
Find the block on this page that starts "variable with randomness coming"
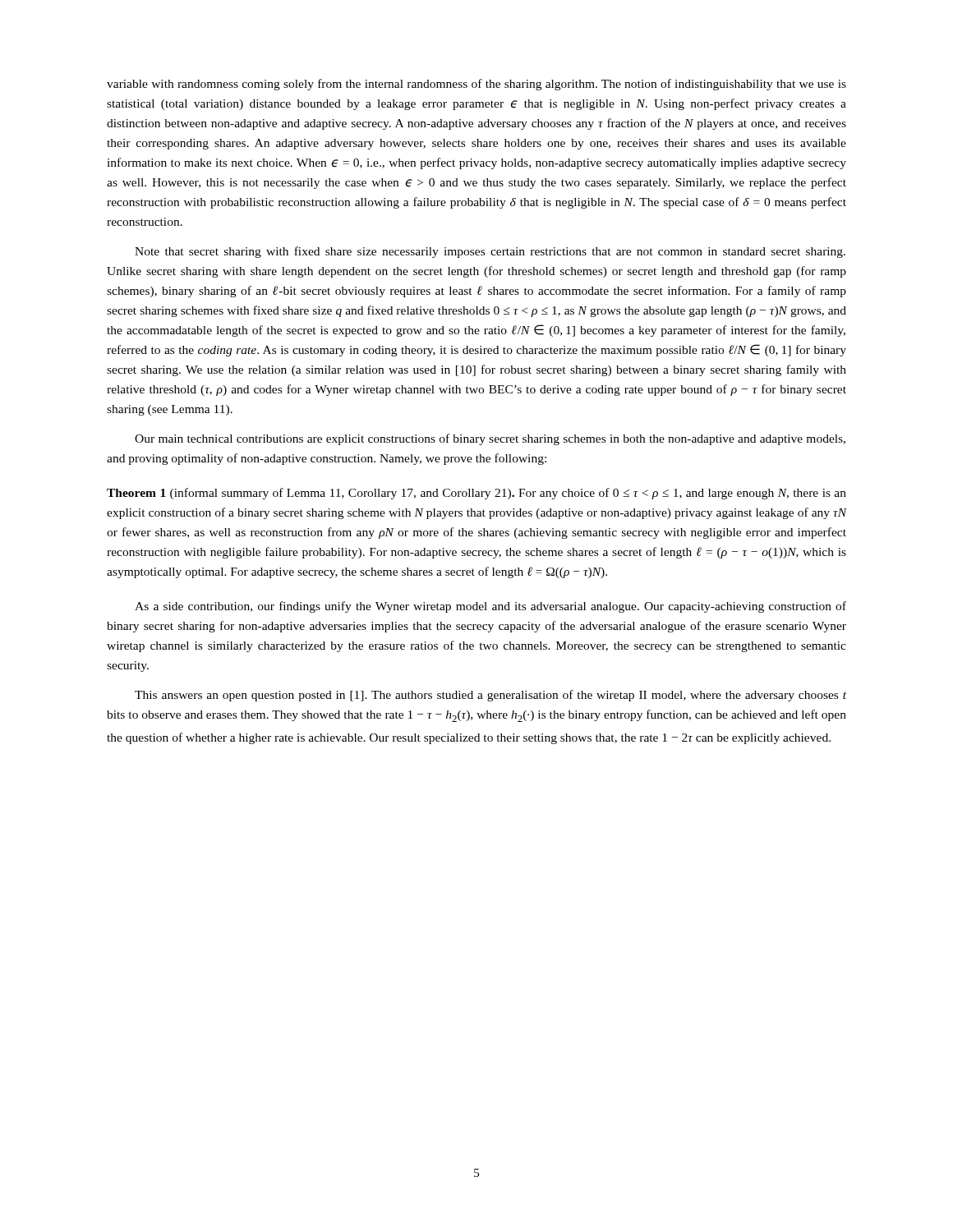(476, 153)
